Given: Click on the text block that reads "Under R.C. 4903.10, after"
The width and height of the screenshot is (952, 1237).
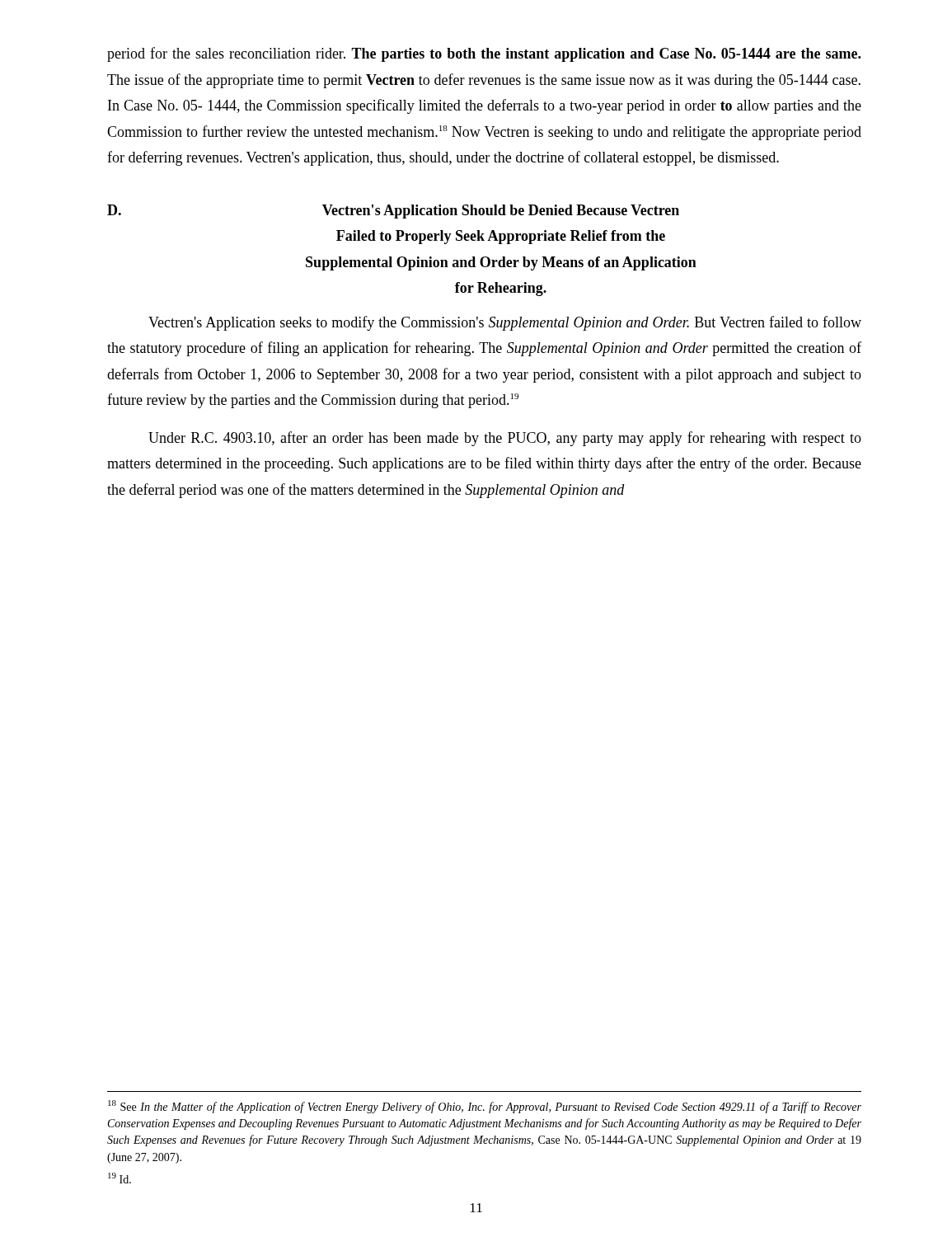Looking at the screenshot, I should (484, 463).
